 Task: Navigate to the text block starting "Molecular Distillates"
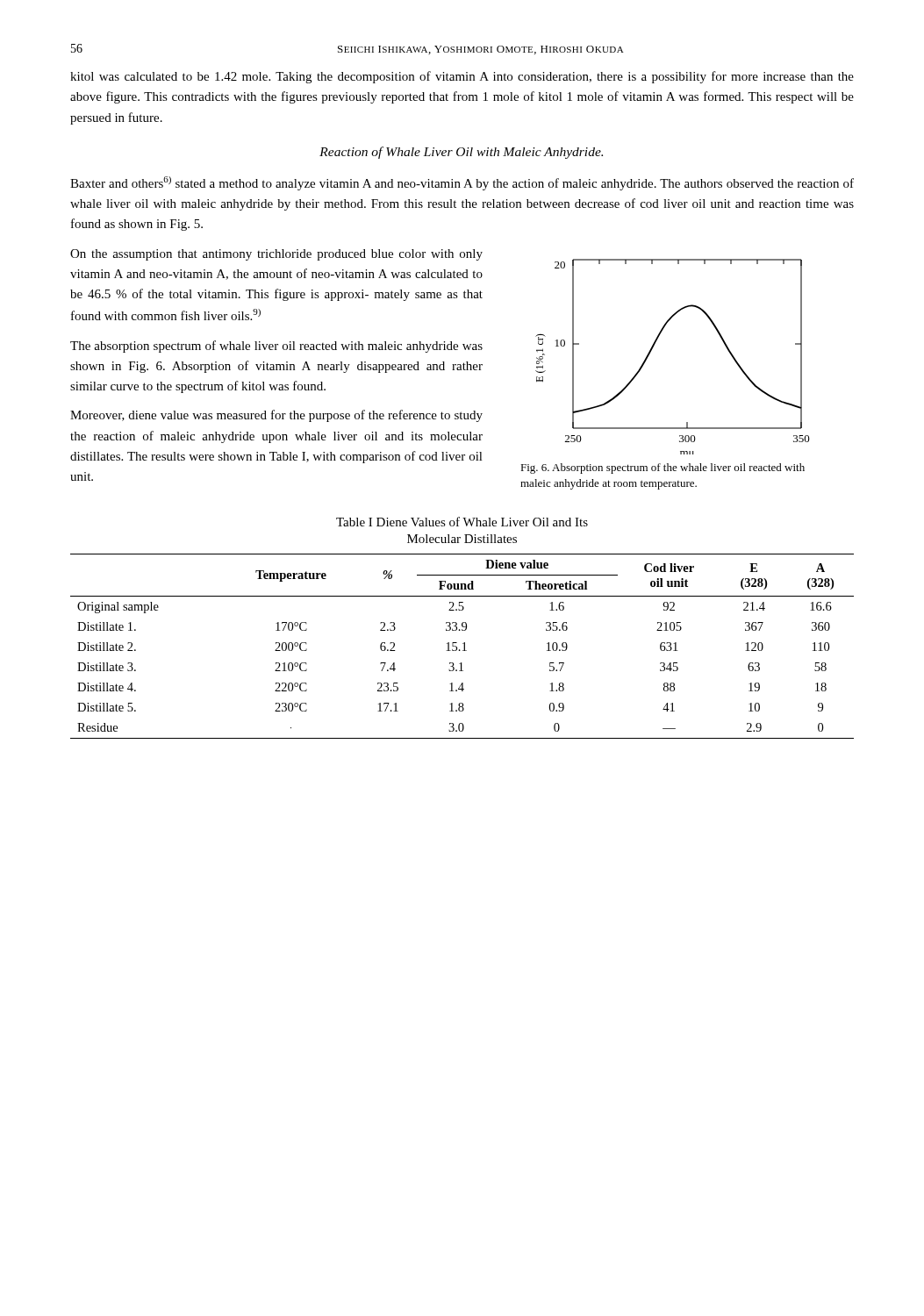(462, 539)
